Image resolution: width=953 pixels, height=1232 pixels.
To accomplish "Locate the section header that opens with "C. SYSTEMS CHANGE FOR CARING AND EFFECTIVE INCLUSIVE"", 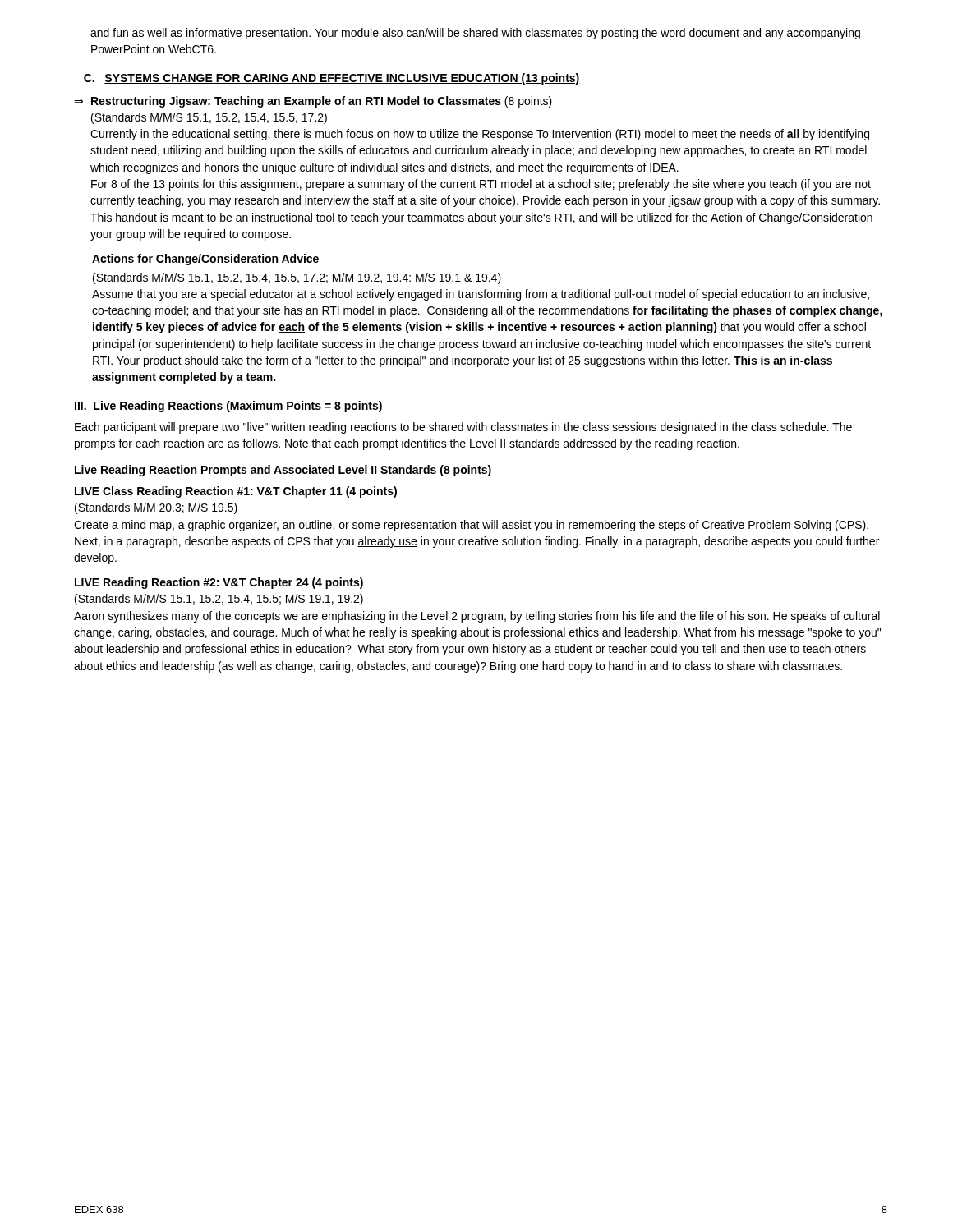I will (327, 78).
